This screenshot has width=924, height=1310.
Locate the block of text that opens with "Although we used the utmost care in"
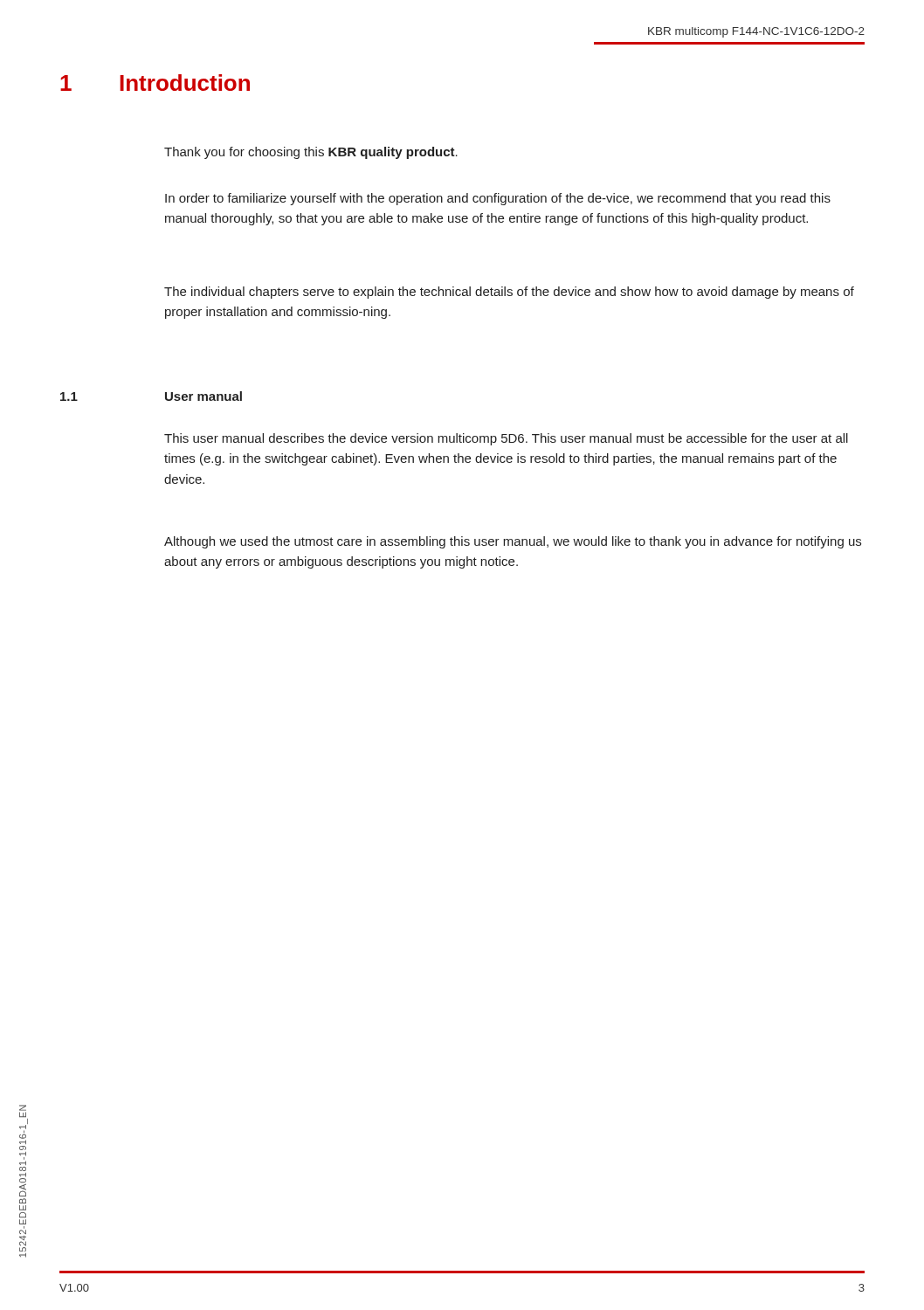(x=513, y=551)
